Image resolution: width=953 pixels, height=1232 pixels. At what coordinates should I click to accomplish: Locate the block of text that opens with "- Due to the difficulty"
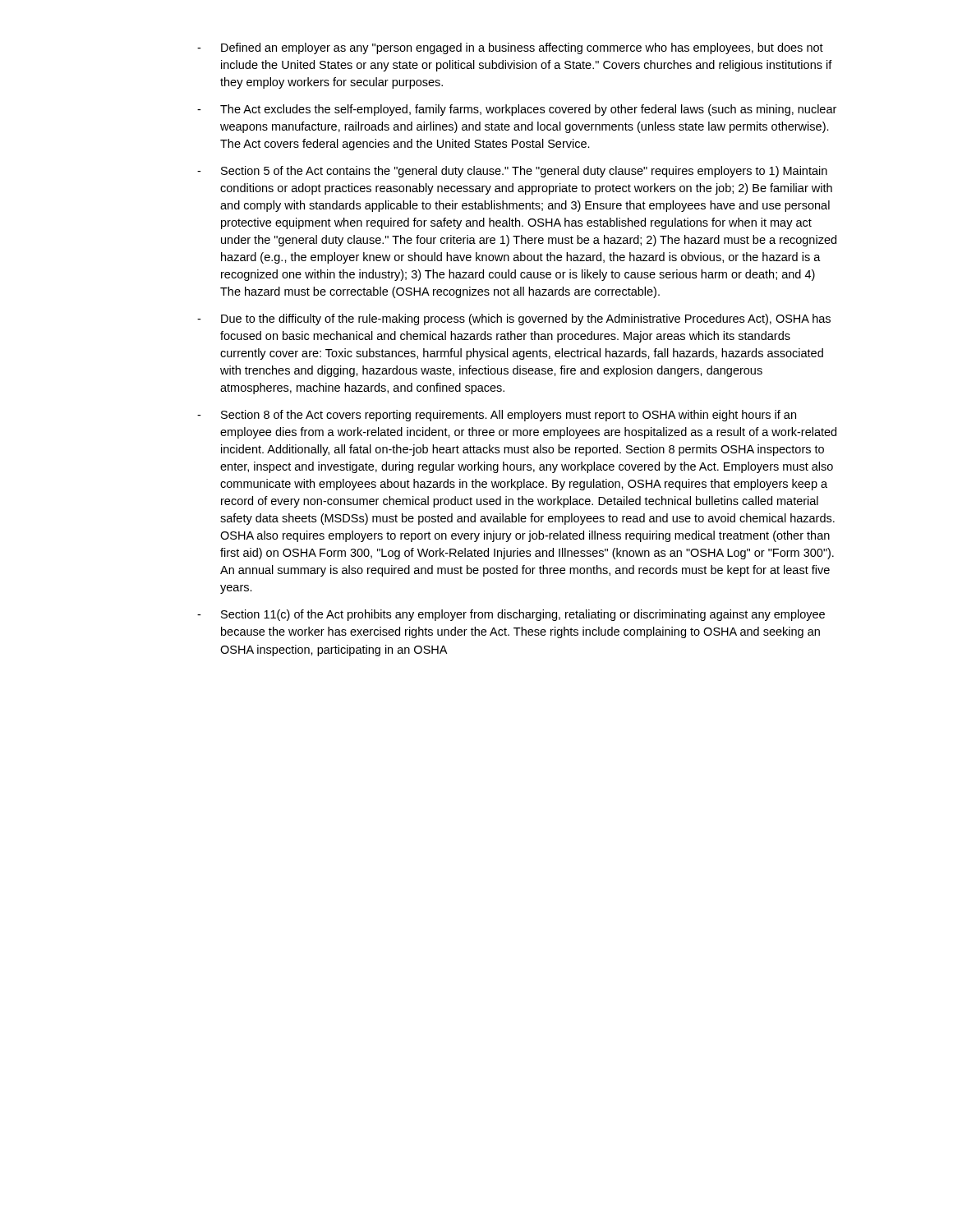(518, 354)
